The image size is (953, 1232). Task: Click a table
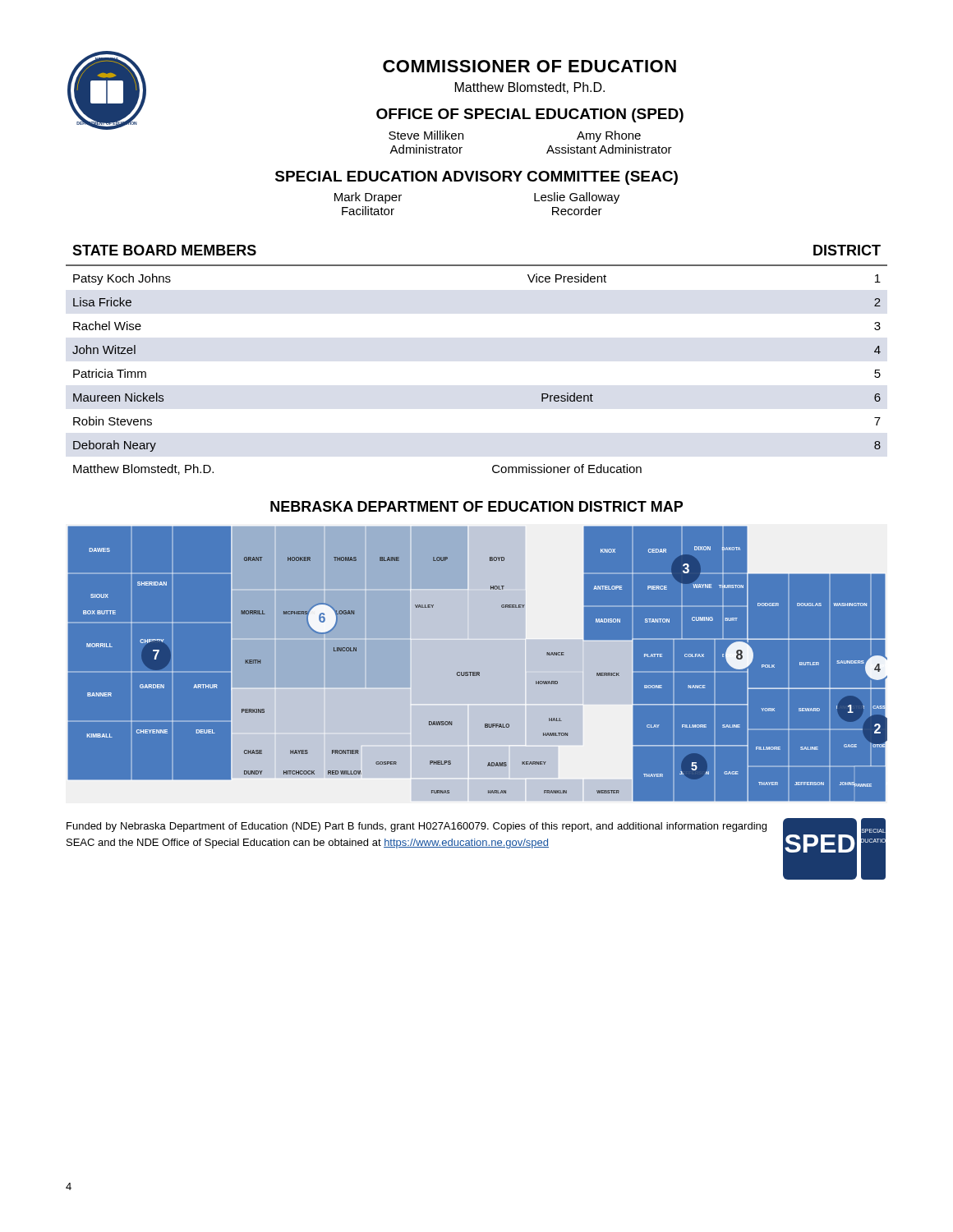point(476,359)
